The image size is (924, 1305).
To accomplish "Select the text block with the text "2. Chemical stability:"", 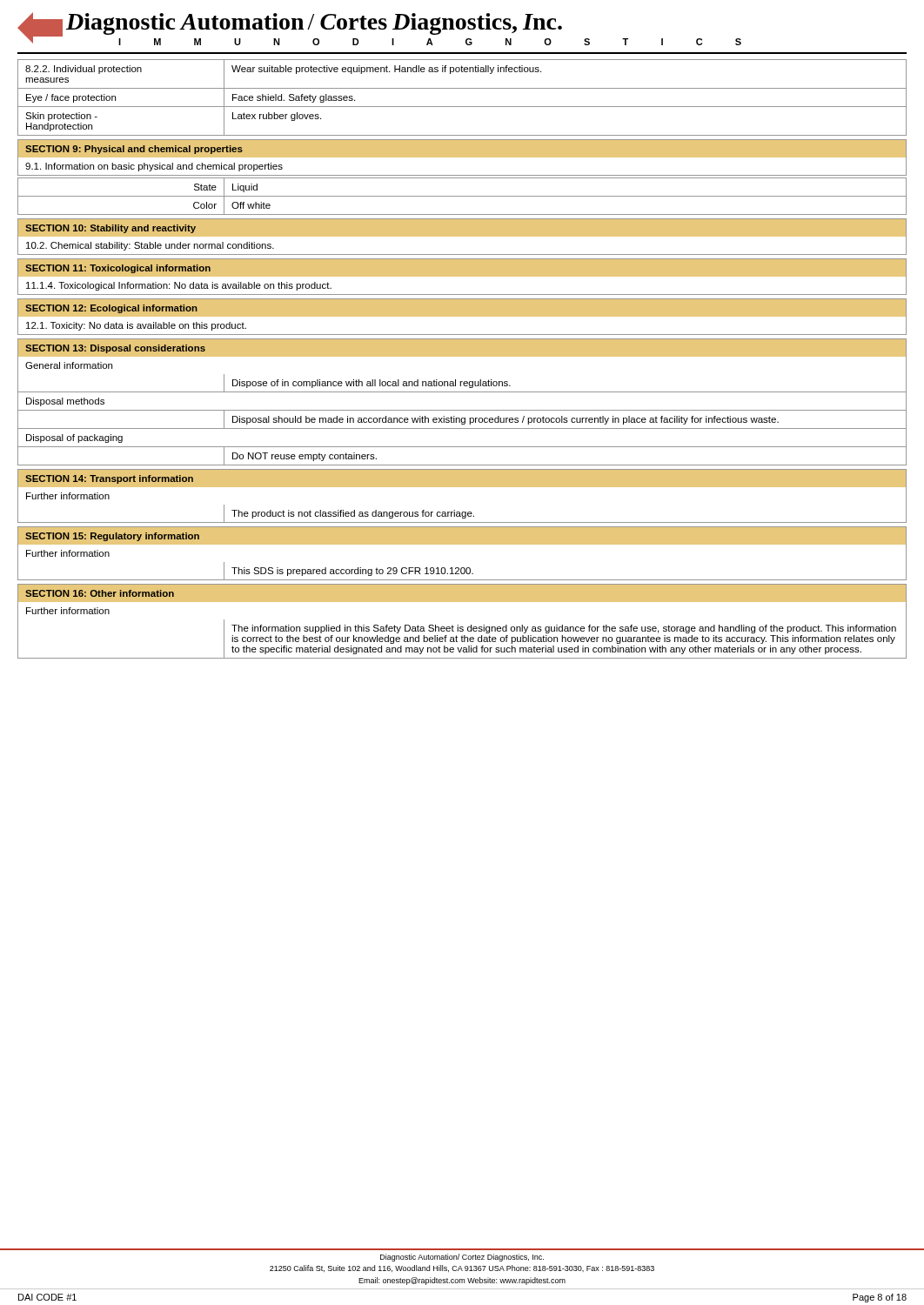I will coord(150,245).
